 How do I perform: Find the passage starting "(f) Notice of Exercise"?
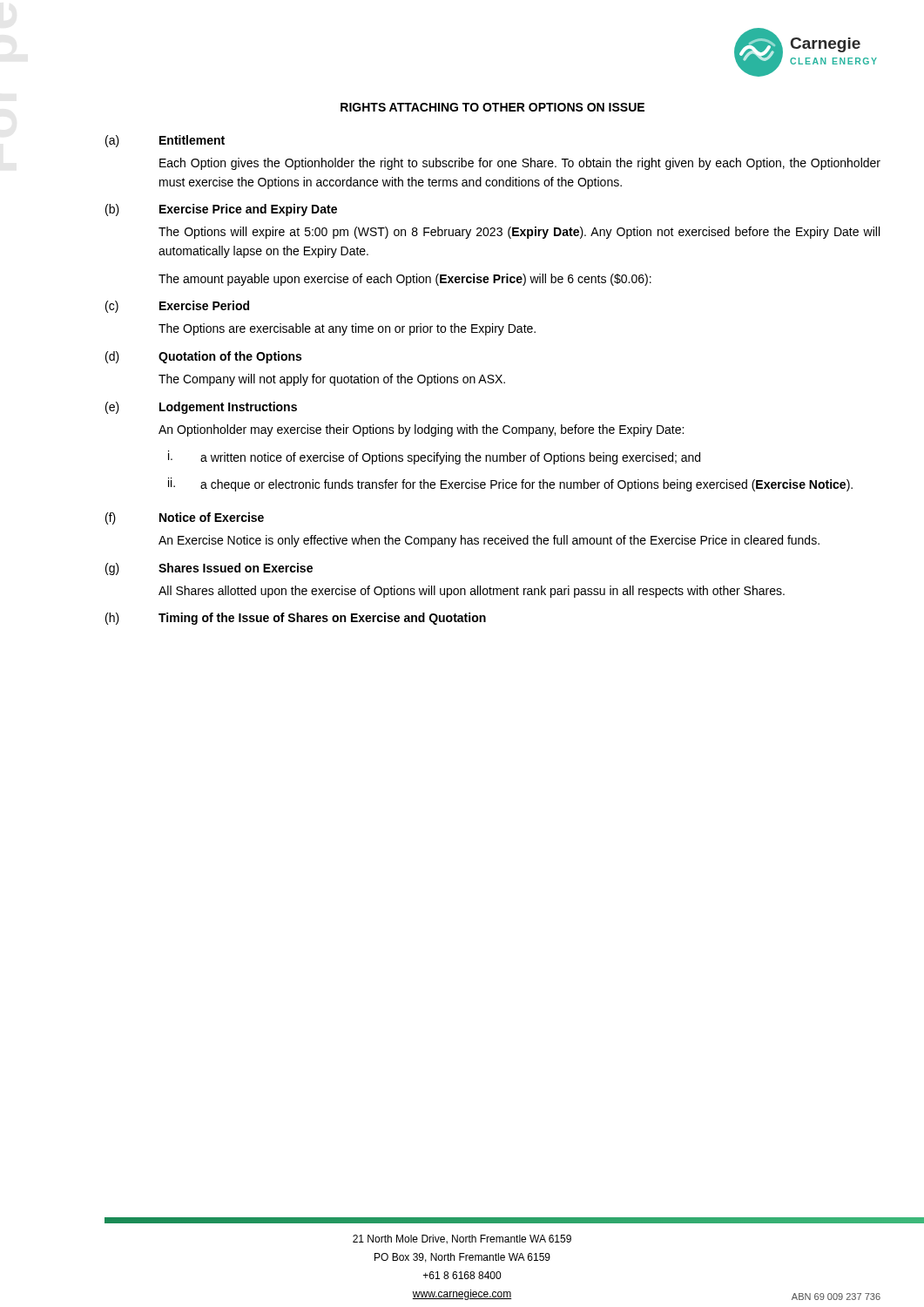click(492, 530)
